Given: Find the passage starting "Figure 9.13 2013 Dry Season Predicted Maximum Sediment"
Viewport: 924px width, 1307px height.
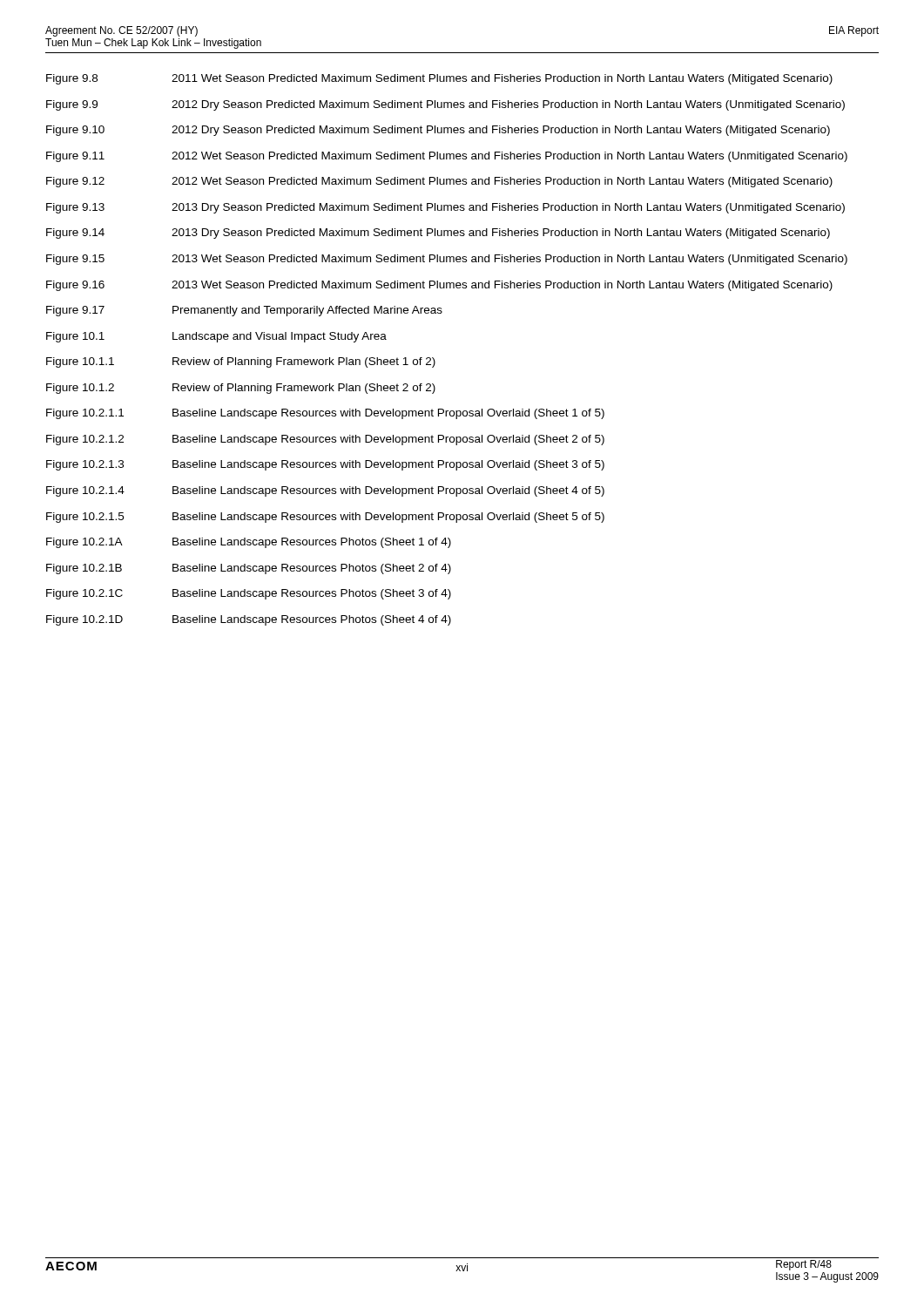Looking at the screenshot, I should [462, 207].
